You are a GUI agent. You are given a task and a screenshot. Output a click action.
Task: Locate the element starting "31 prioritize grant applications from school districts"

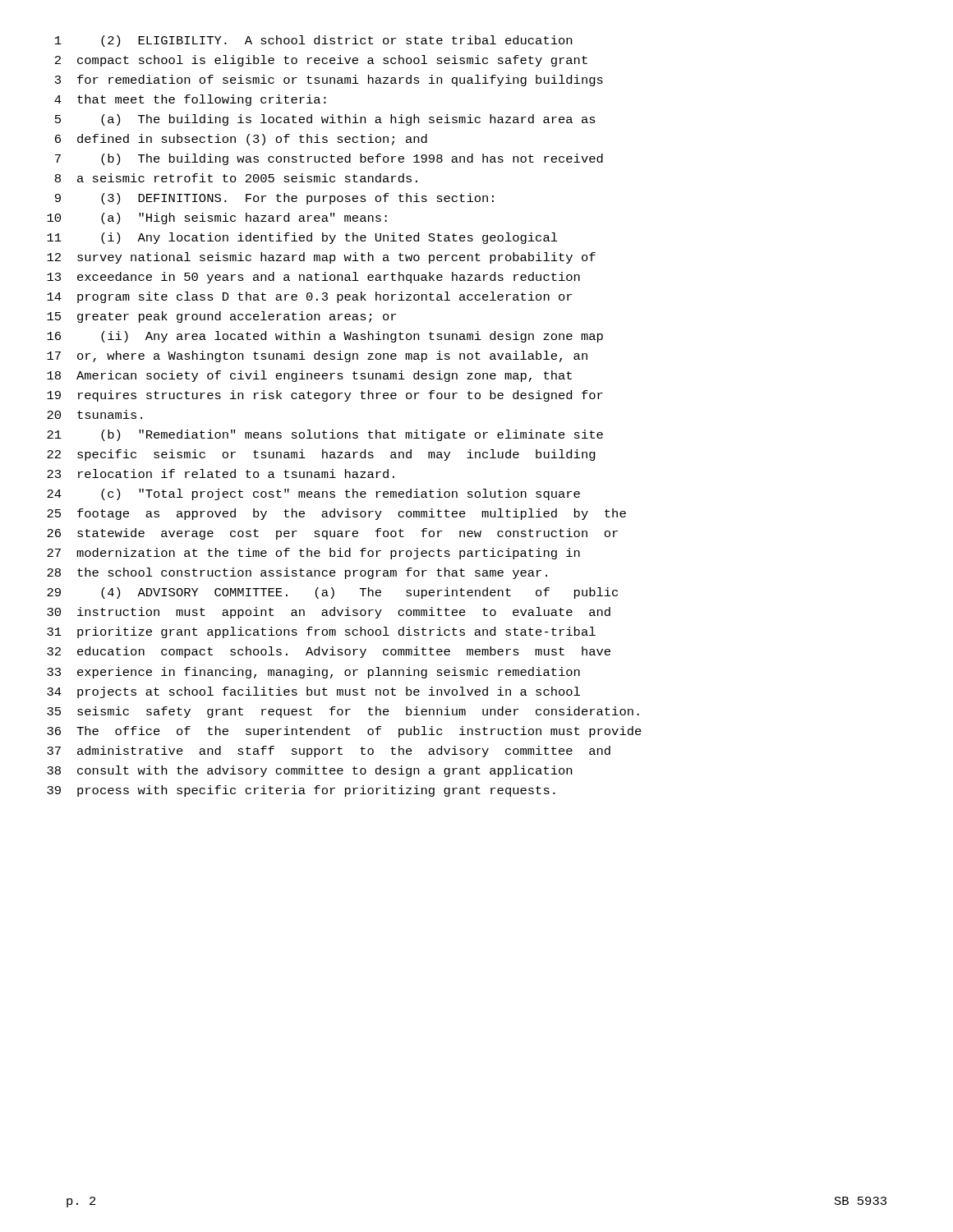pos(444,633)
